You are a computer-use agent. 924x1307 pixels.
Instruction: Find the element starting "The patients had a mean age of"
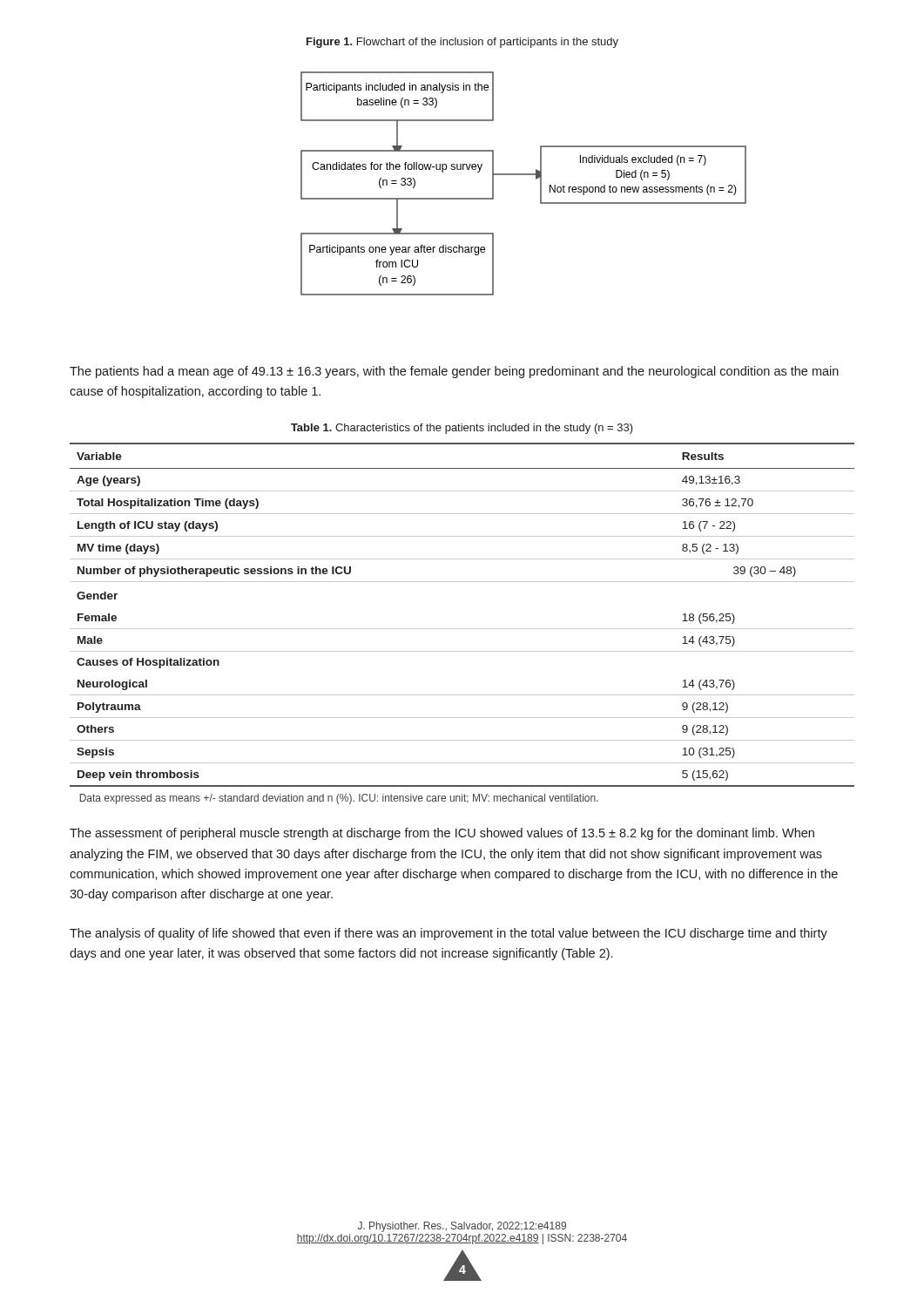(x=454, y=381)
